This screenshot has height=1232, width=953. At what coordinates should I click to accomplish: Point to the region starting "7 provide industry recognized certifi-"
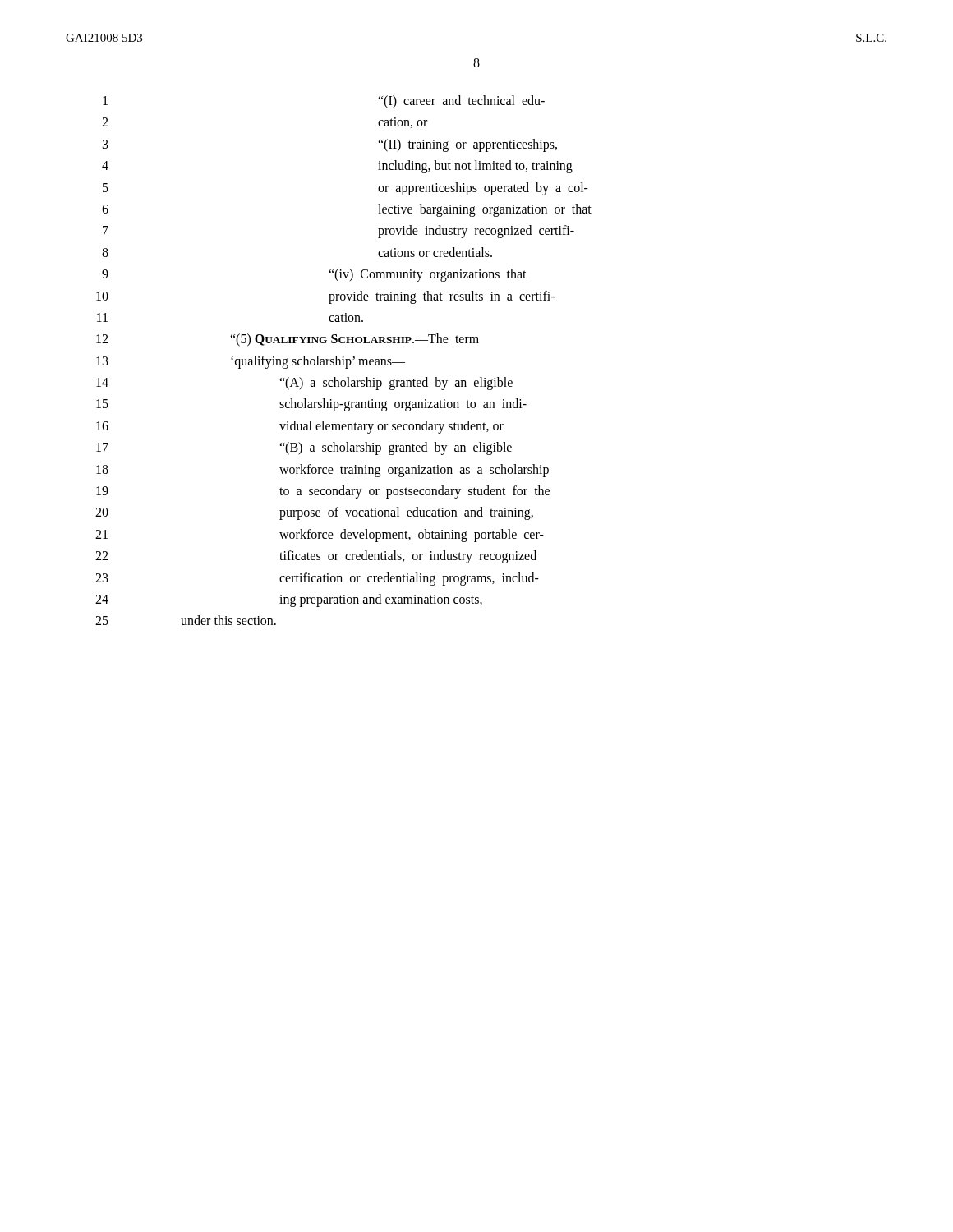(x=476, y=231)
